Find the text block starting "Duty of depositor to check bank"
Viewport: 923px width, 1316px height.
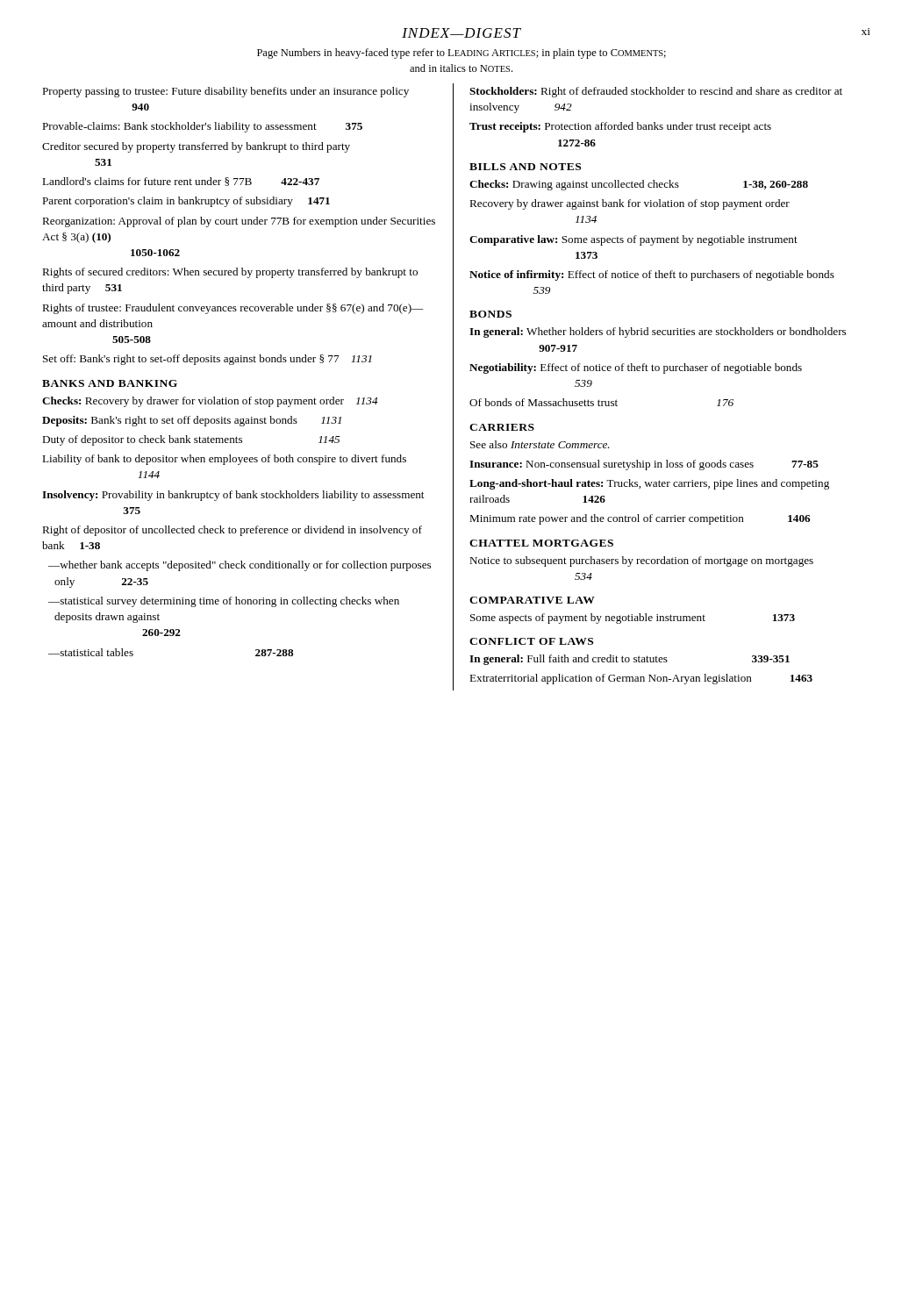click(x=191, y=439)
